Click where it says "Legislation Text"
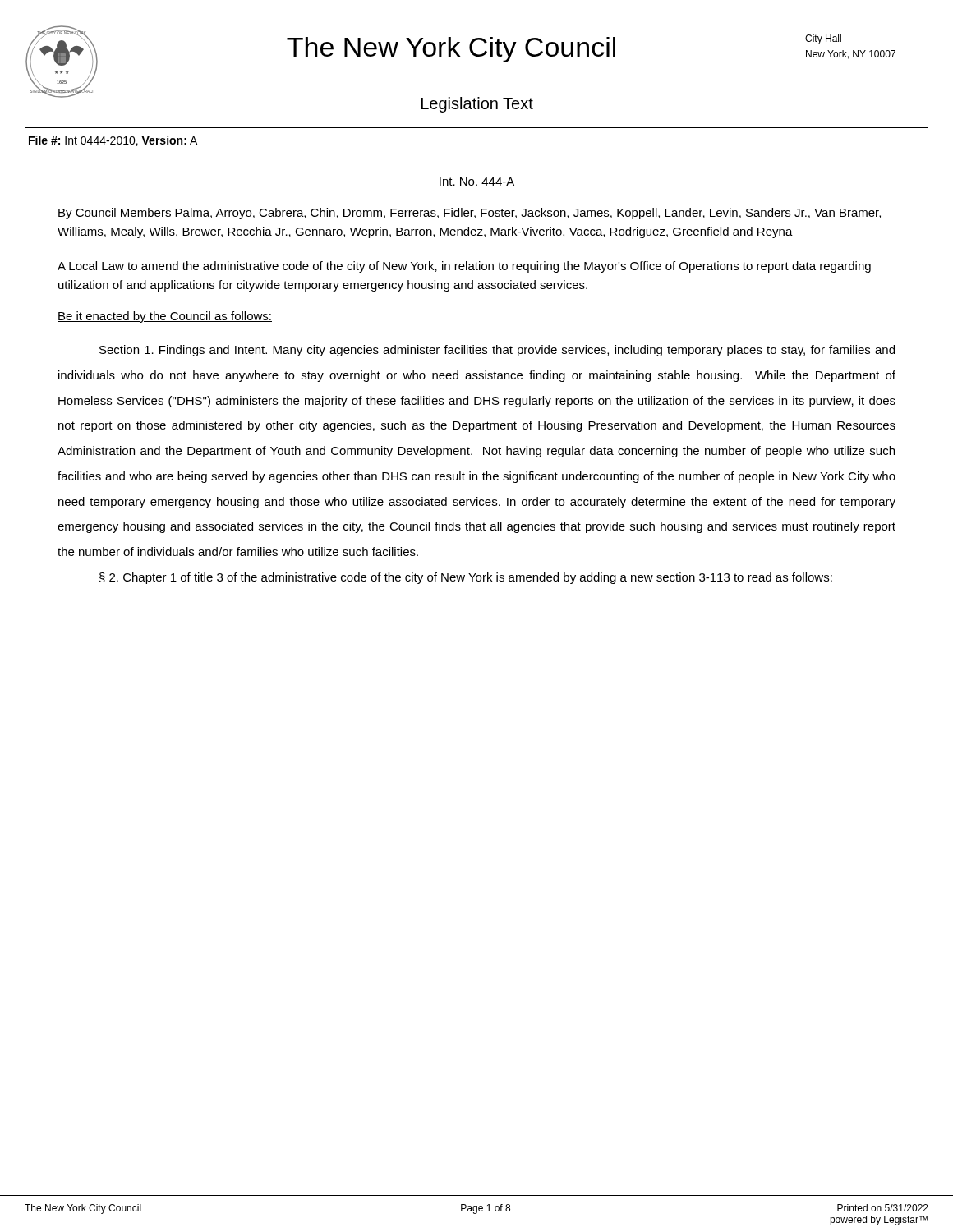 tap(476, 103)
